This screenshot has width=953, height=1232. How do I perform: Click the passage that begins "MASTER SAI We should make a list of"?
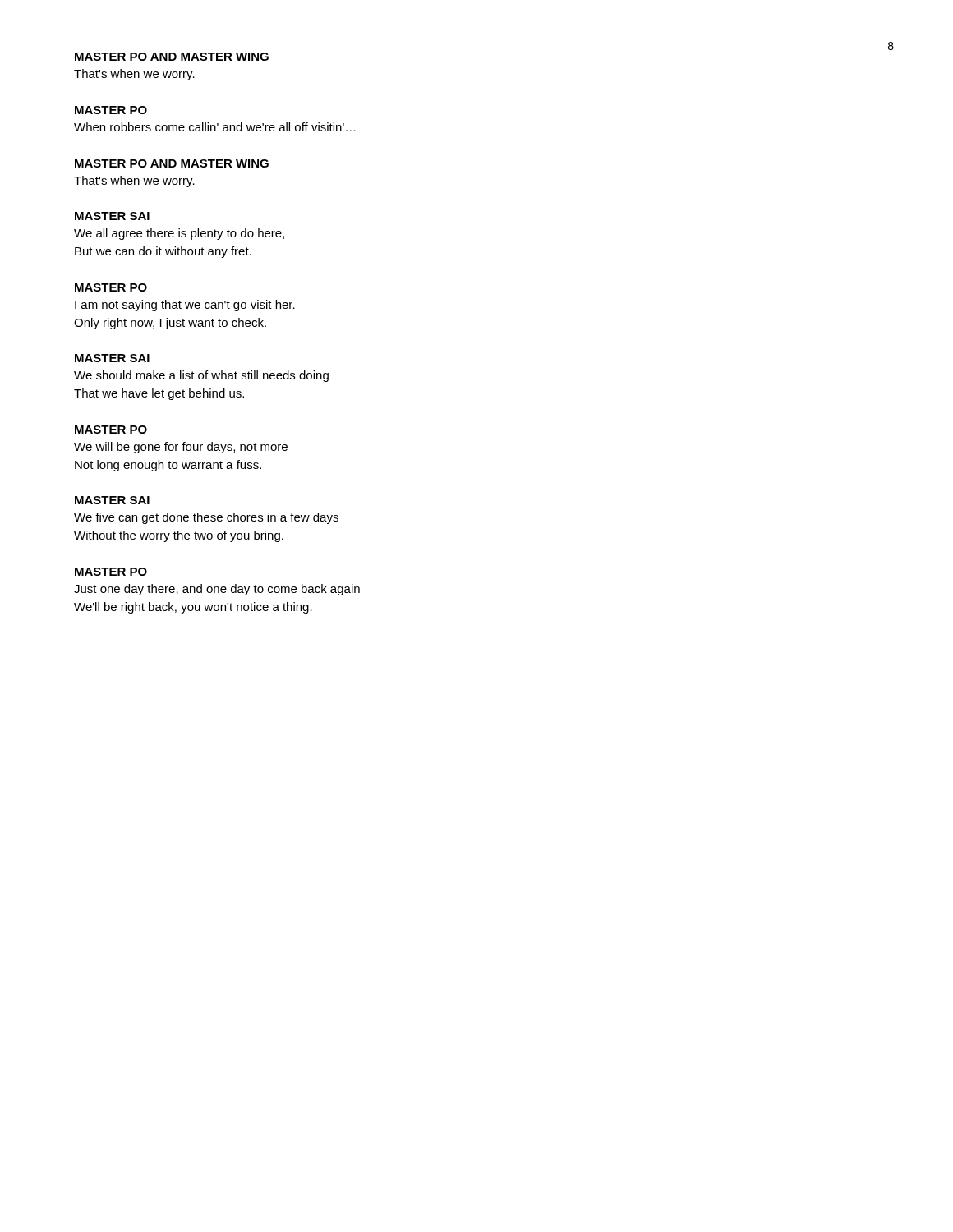point(112,358)
